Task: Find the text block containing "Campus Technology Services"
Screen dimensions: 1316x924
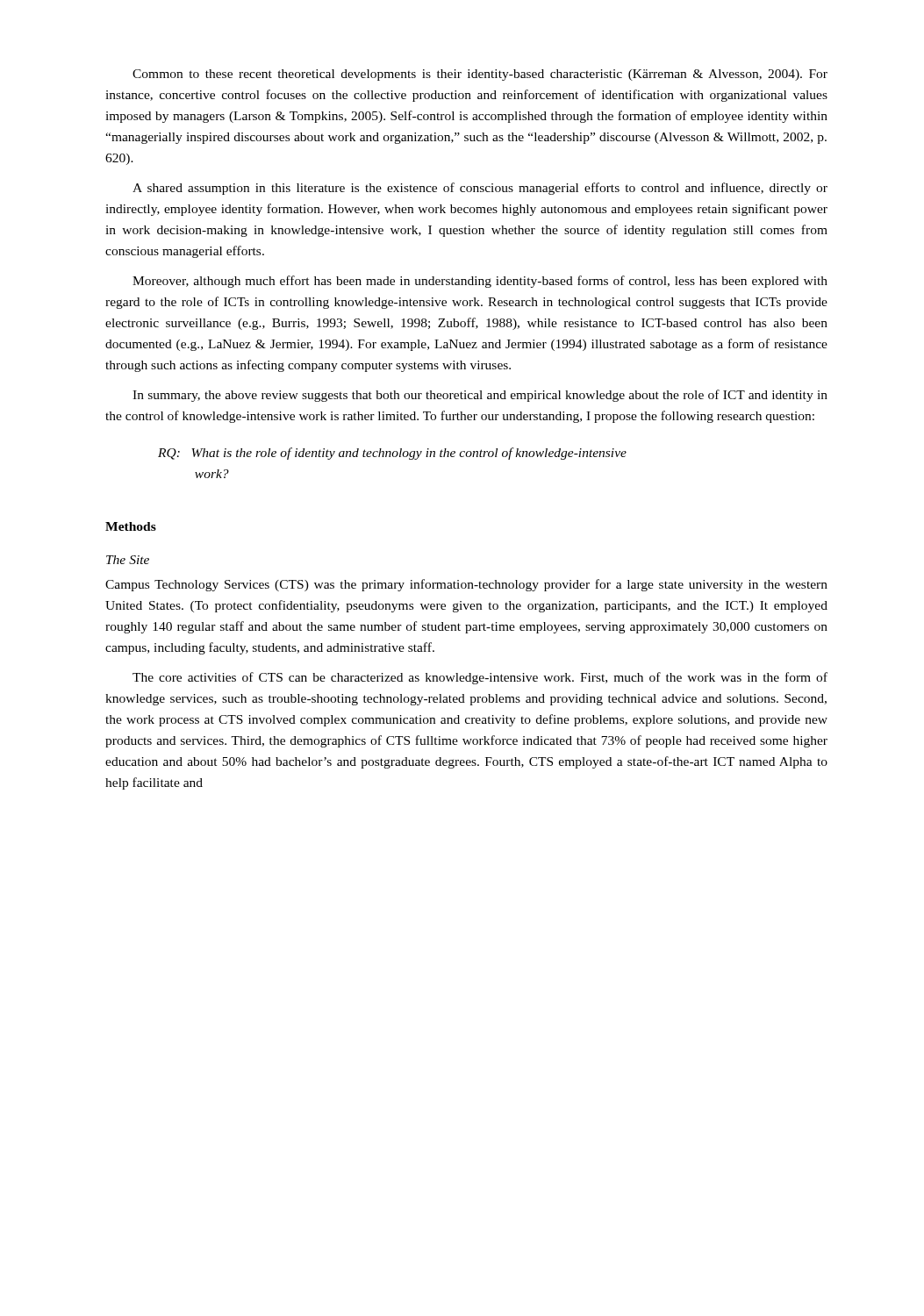Action: pos(466,616)
